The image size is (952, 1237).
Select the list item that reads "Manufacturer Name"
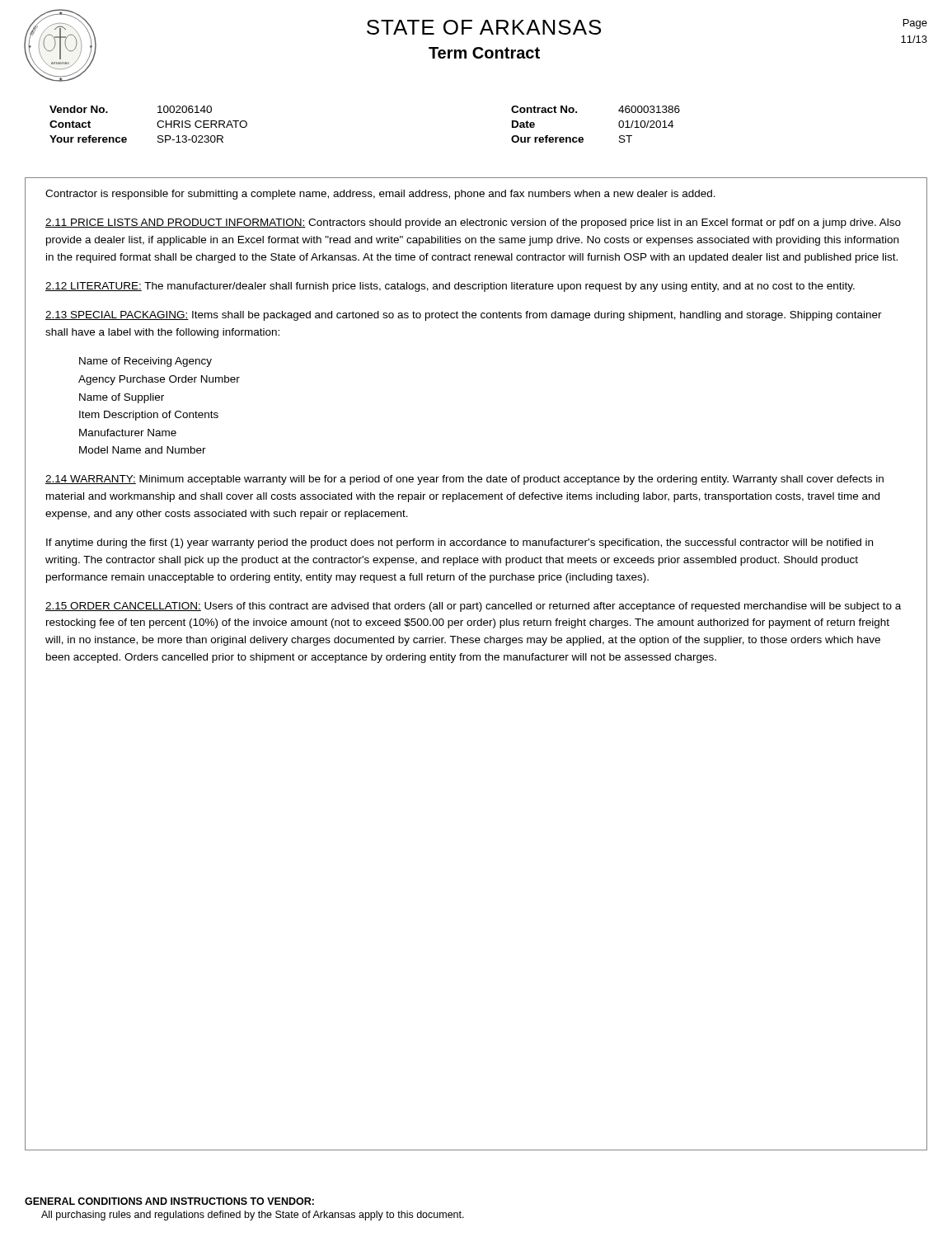128,432
